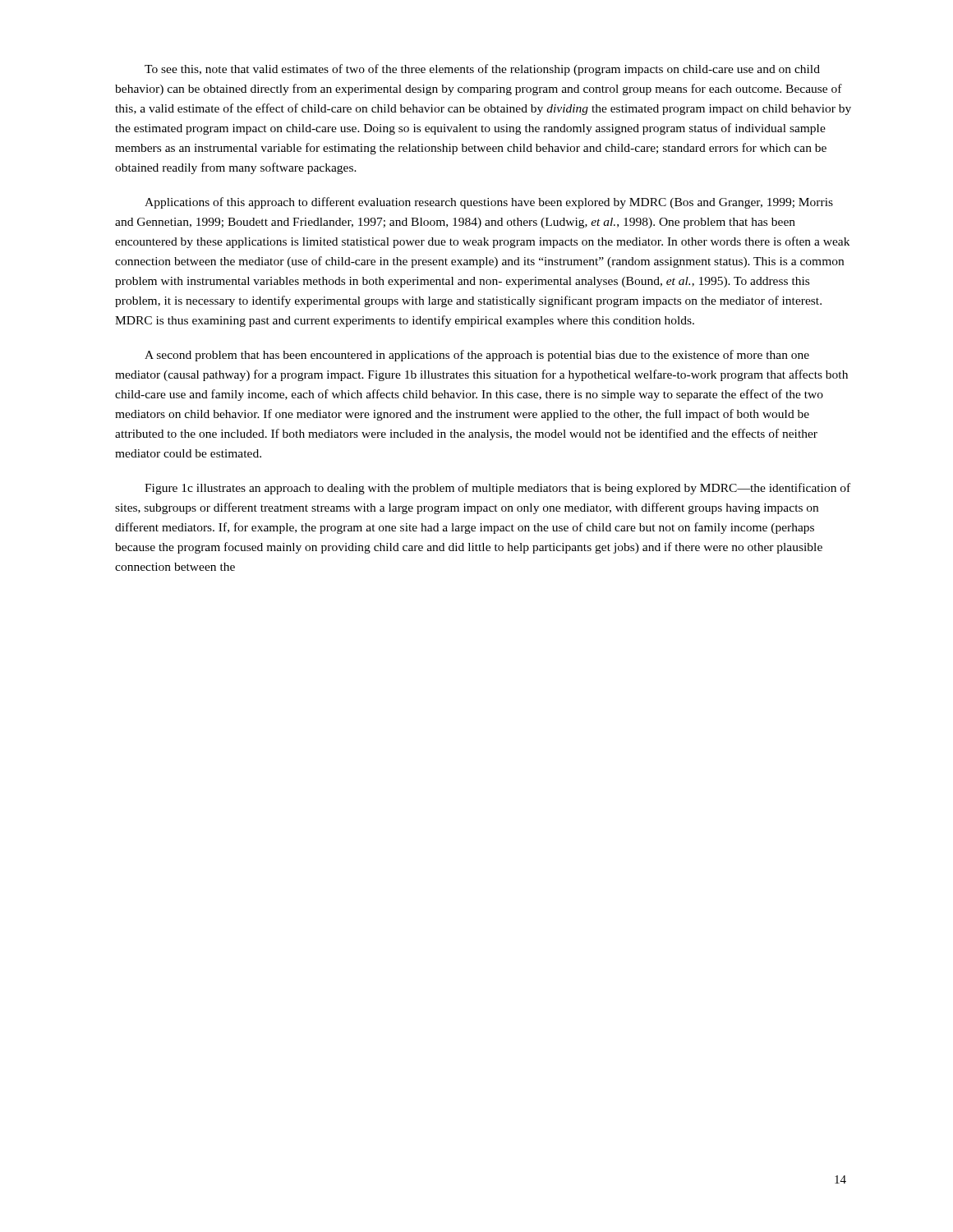
Task: Find the text block with the text "Figure 1c illustrates an approach to dealing"
Action: pyautogui.click(x=483, y=527)
